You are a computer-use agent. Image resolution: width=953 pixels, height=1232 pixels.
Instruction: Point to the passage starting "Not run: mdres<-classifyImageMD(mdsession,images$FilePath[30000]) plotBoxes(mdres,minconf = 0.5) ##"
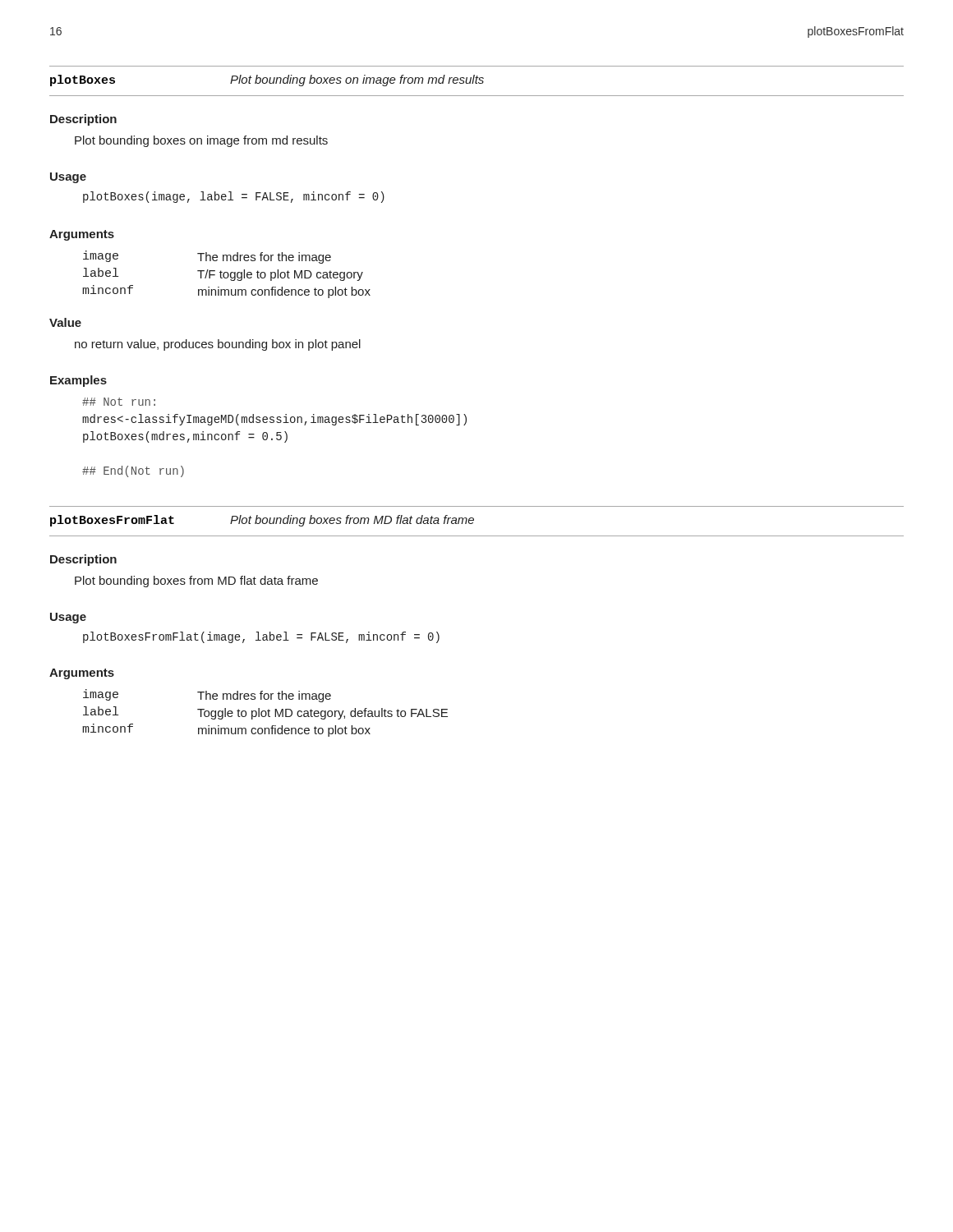point(119,402)
